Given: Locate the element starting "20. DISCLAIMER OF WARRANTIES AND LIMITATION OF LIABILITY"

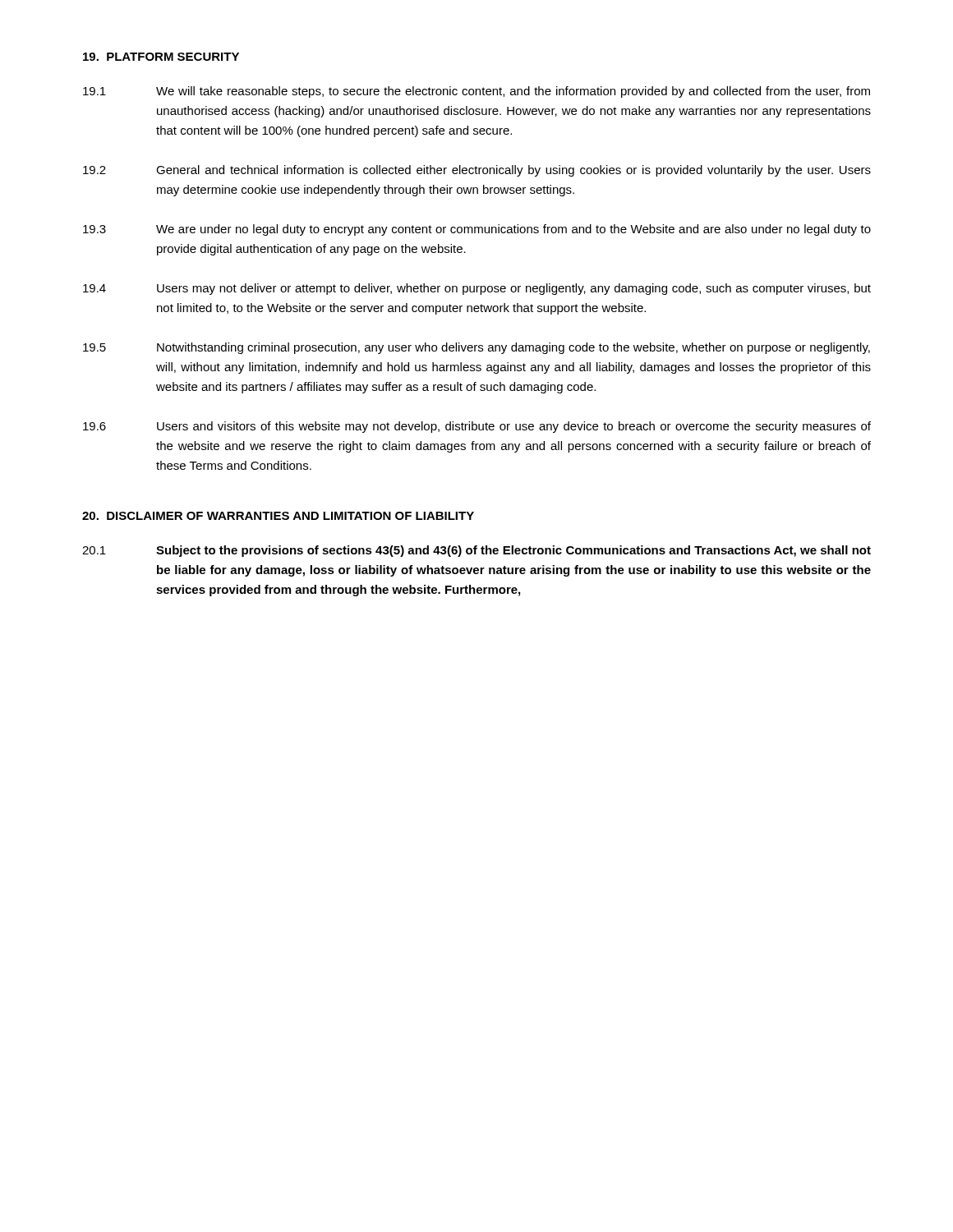Looking at the screenshot, I should [x=278, y=515].
